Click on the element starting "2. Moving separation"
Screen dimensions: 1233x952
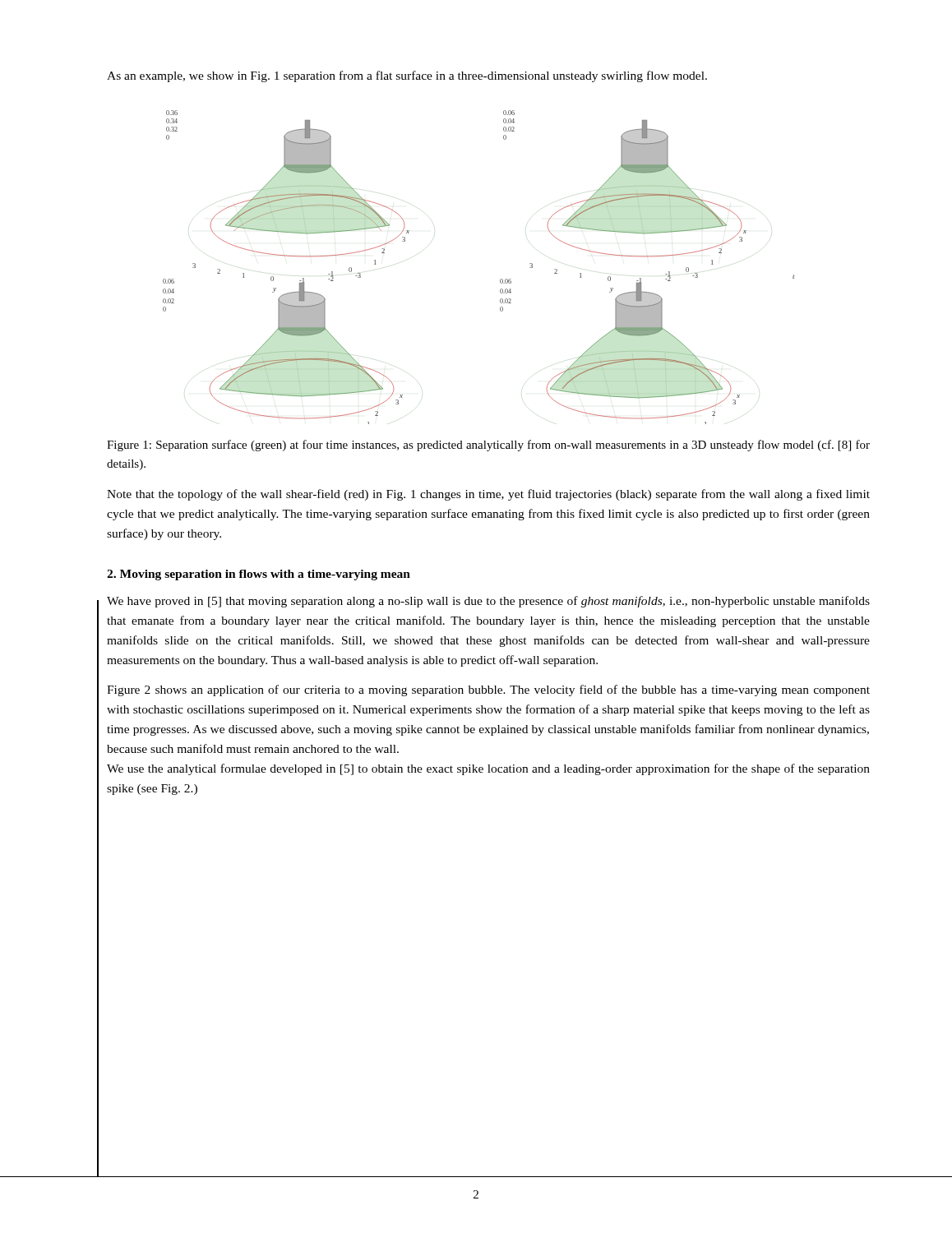(259, 573)
